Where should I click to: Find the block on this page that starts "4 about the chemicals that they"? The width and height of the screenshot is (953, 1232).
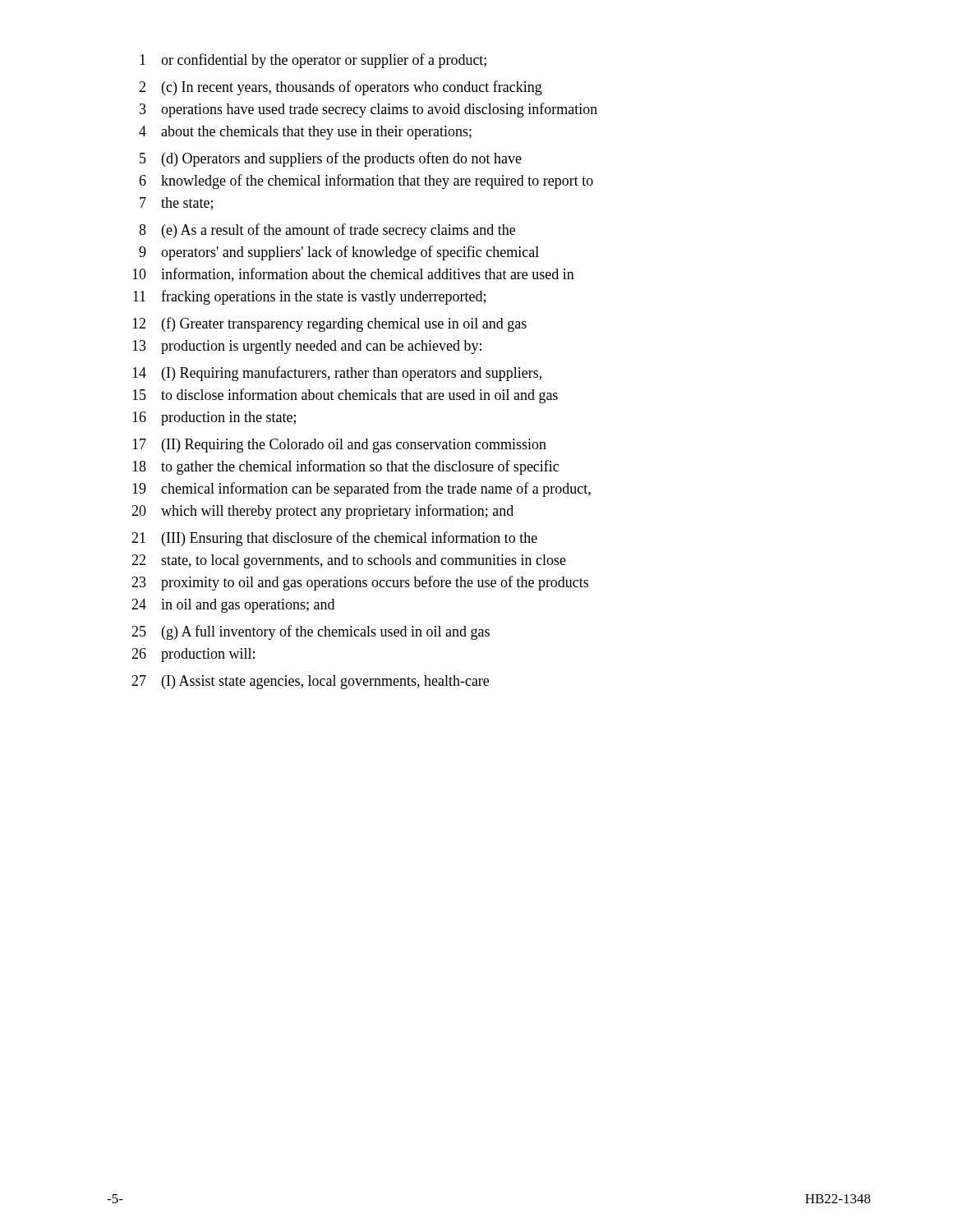pyautogui.click(x=305, y=133)
